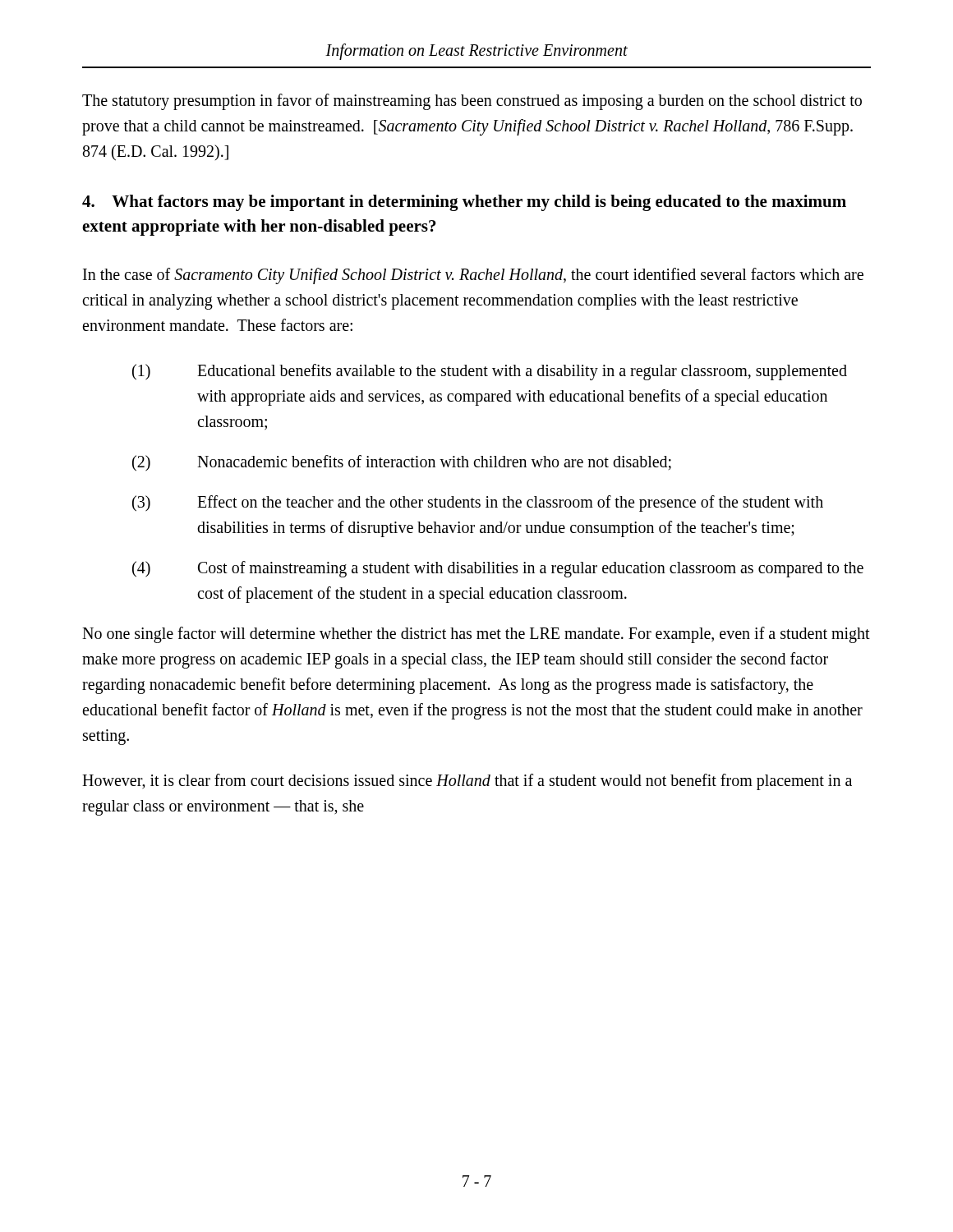Image resolution: width=953 pixels, height=1232 pixels.
Task: Find the passage starting "However, it is"
Action: tap(467, 793)
